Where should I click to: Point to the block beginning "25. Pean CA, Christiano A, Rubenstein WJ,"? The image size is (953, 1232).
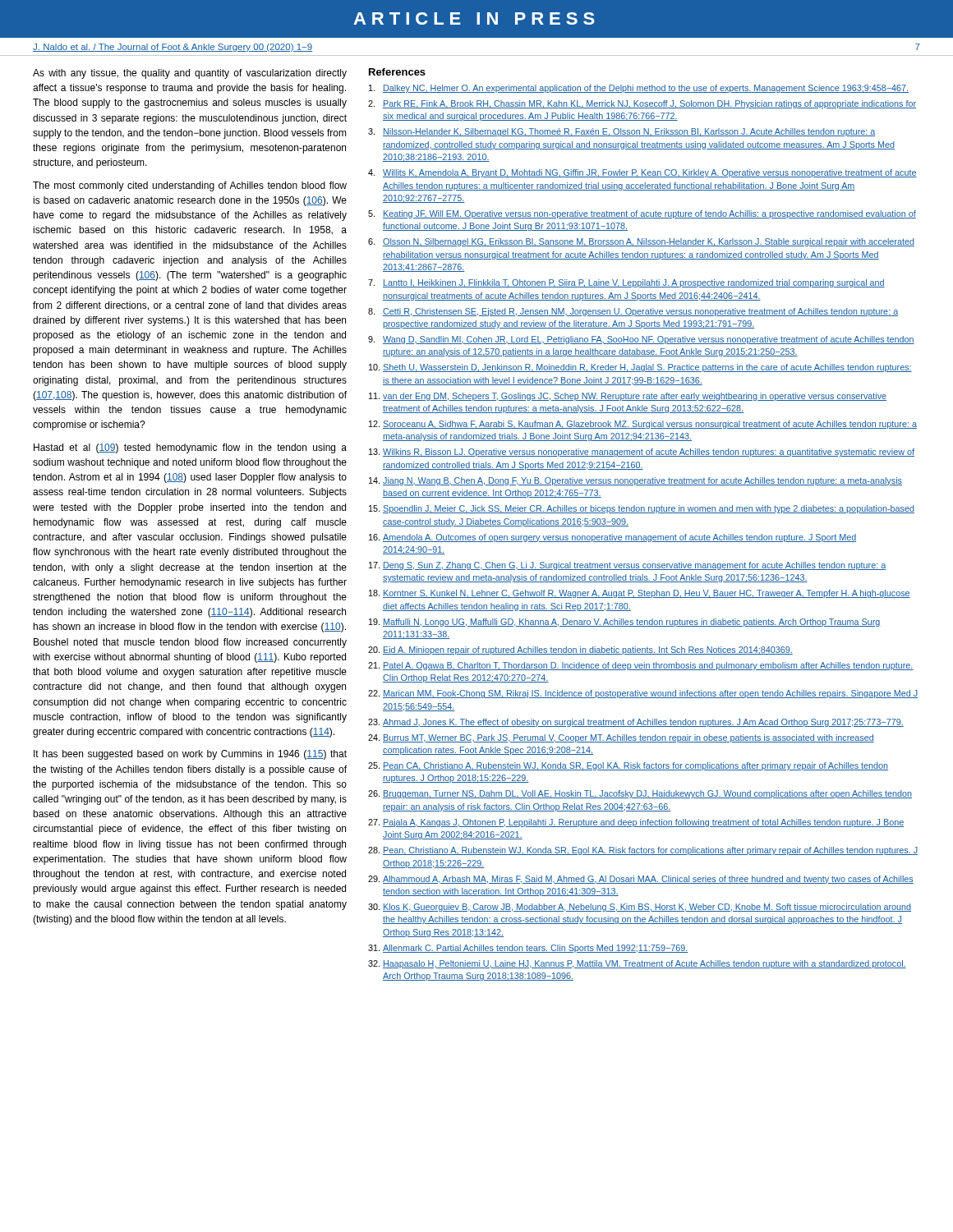(x=644, y=772)
